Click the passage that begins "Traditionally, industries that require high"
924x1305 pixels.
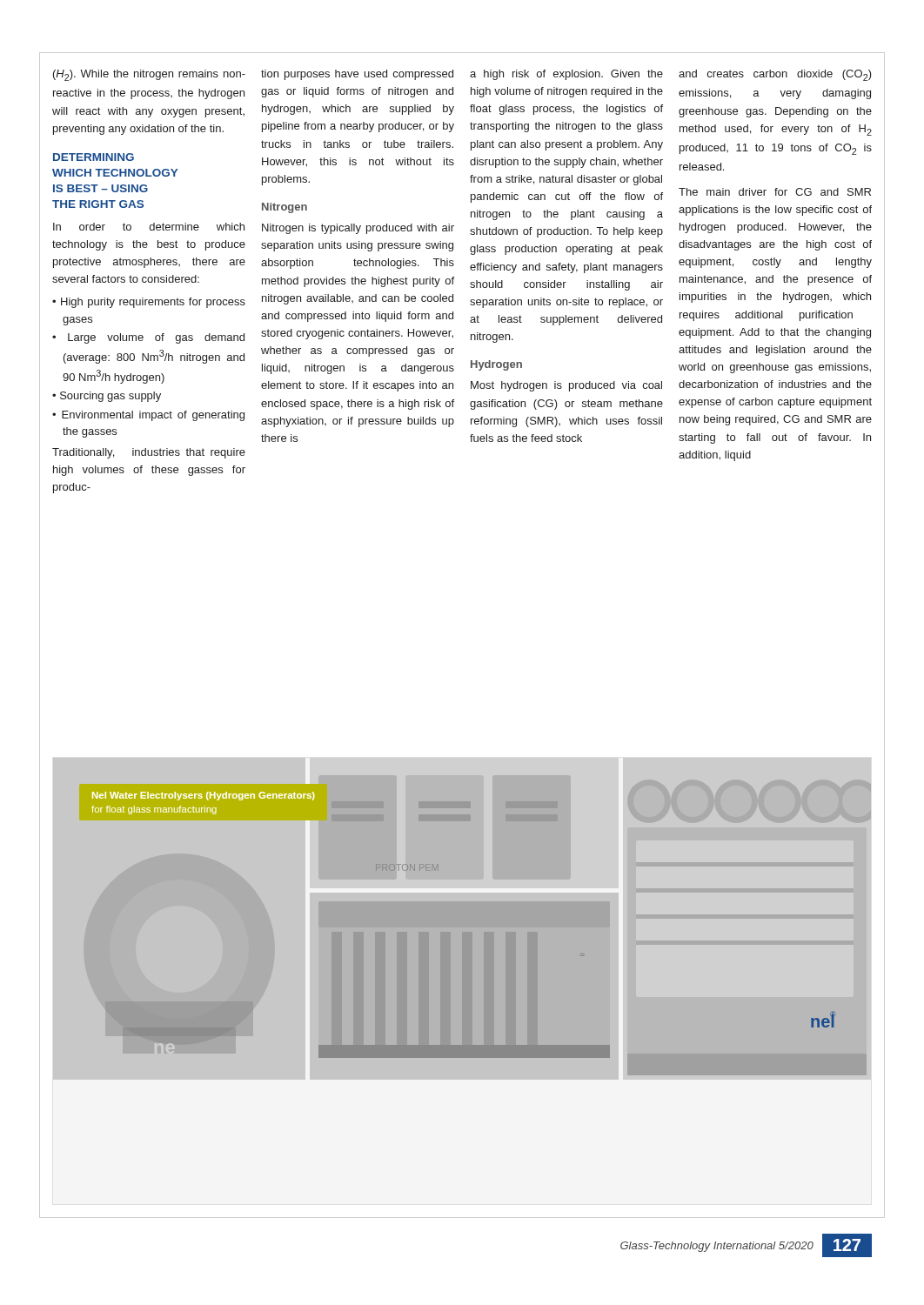click(149, 469)
